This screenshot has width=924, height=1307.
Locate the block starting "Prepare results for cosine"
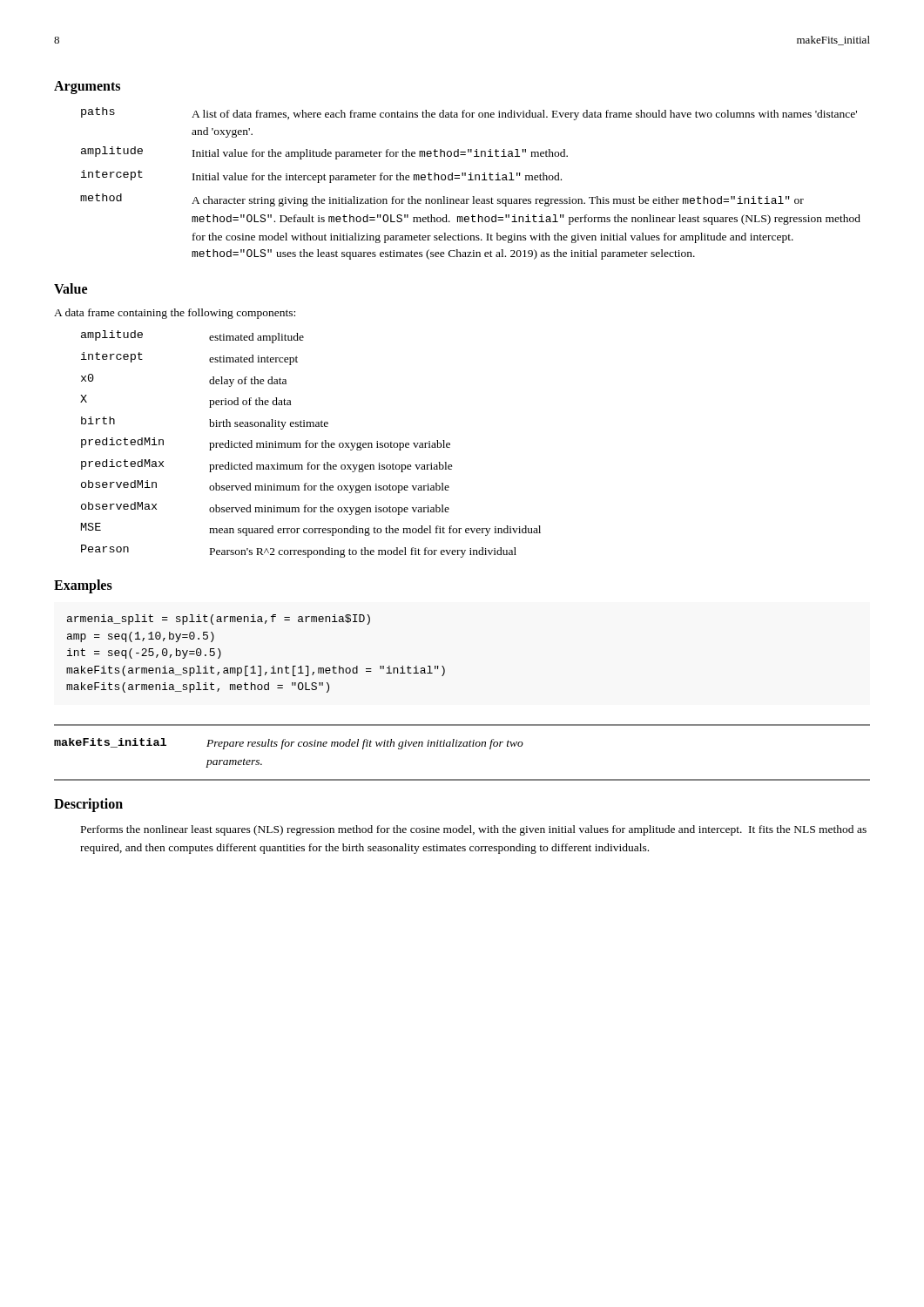[x=365, y=752]
